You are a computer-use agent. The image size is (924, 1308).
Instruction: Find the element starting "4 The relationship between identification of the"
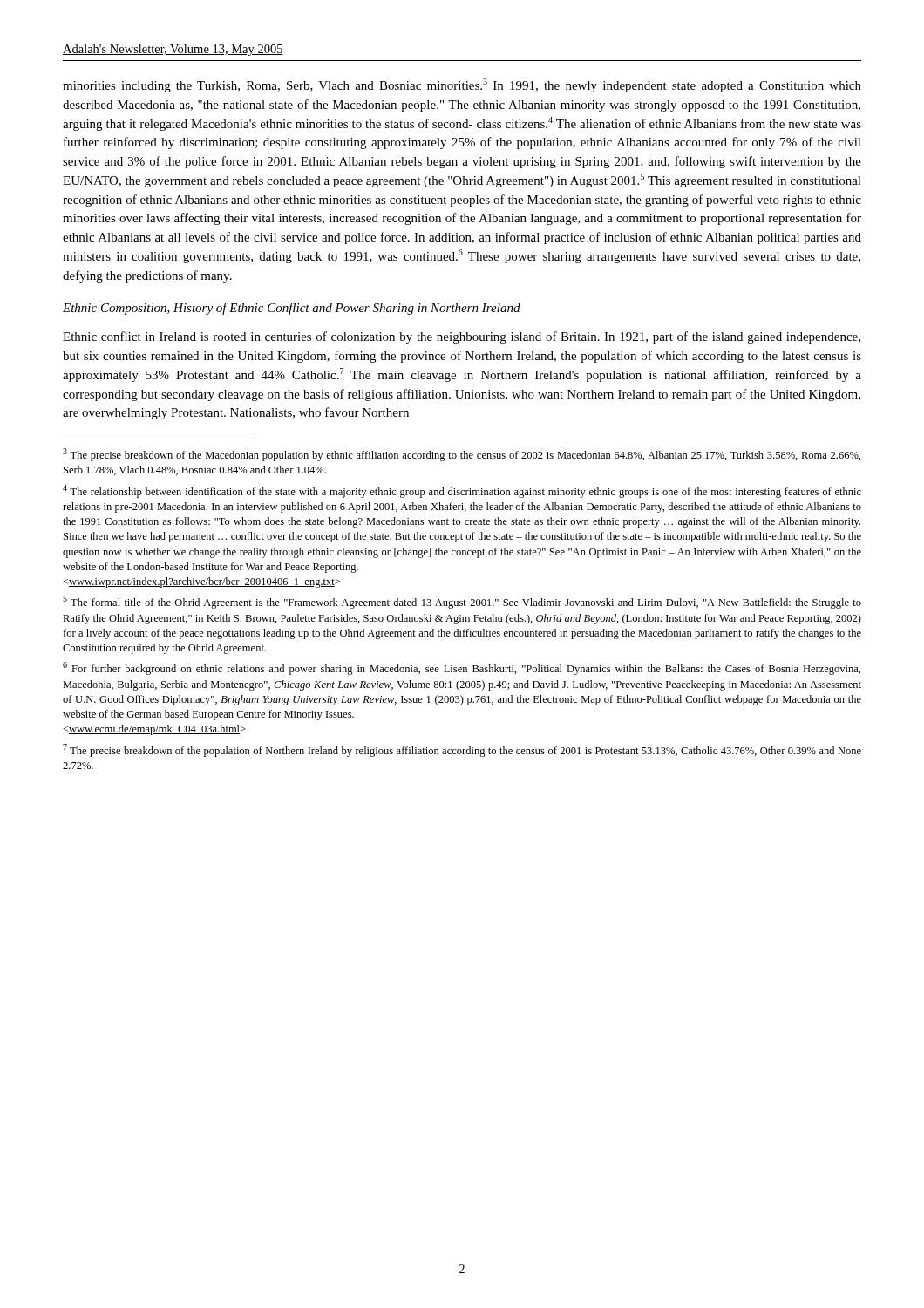click(462, 536)
